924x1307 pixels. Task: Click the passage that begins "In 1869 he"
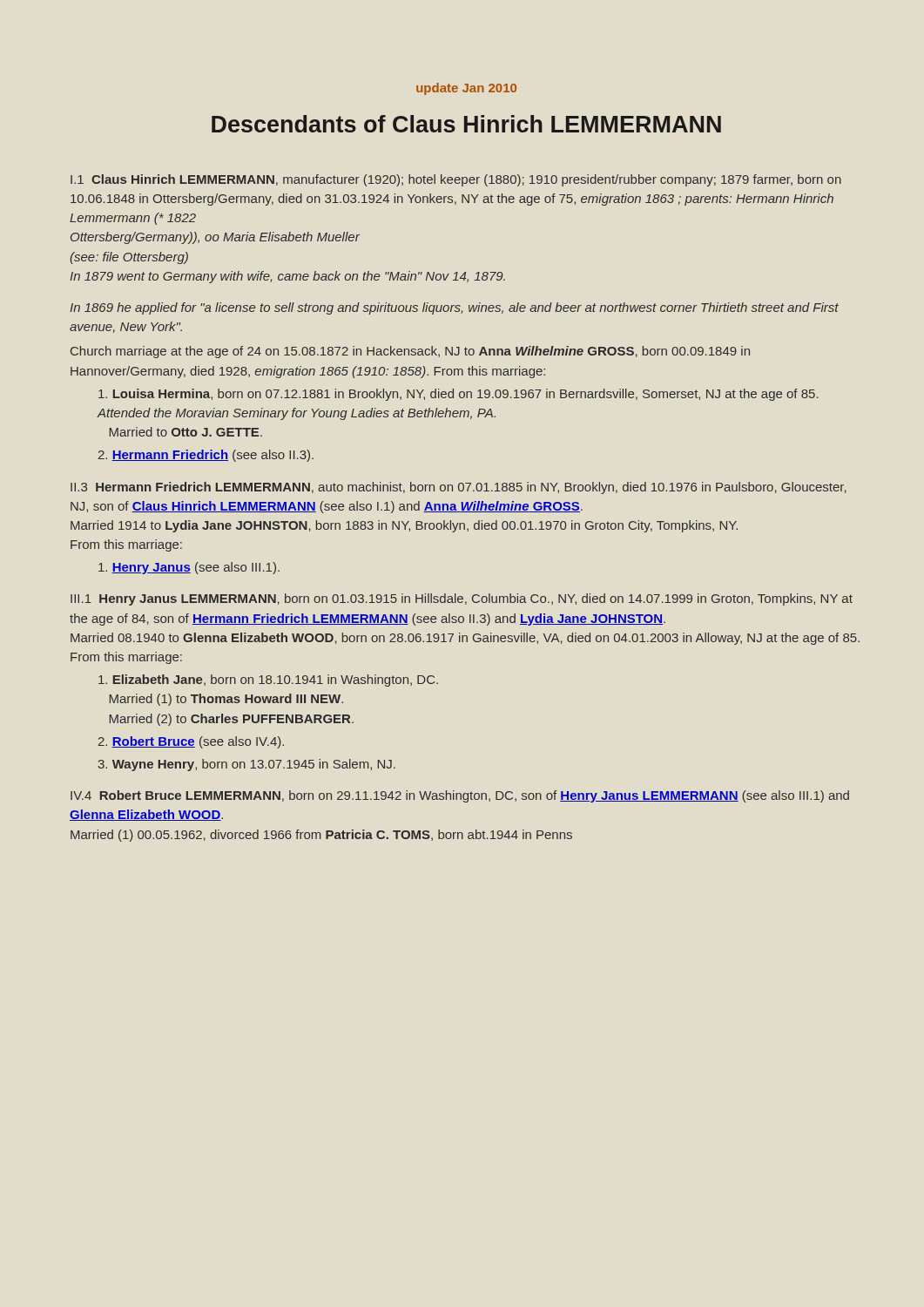pos(454,317)
